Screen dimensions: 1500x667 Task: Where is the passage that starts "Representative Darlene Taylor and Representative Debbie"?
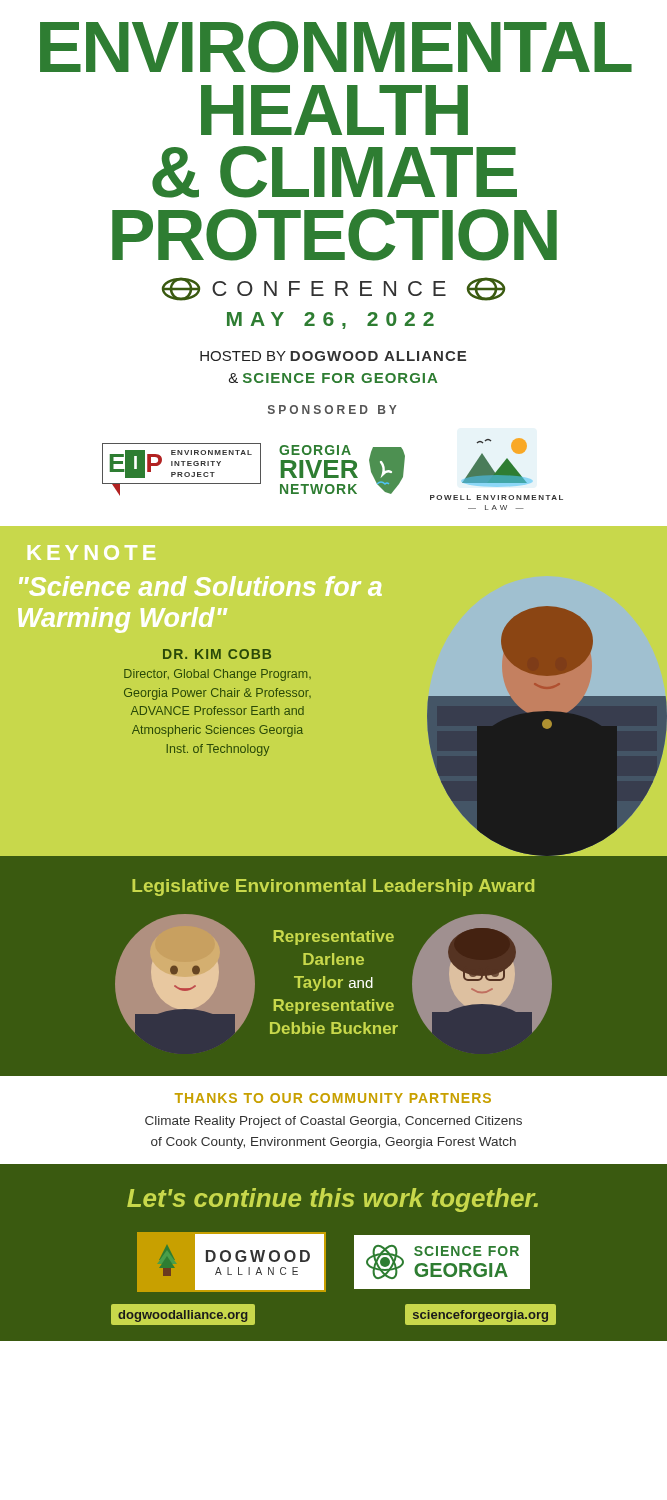click(x=334, y=984)
